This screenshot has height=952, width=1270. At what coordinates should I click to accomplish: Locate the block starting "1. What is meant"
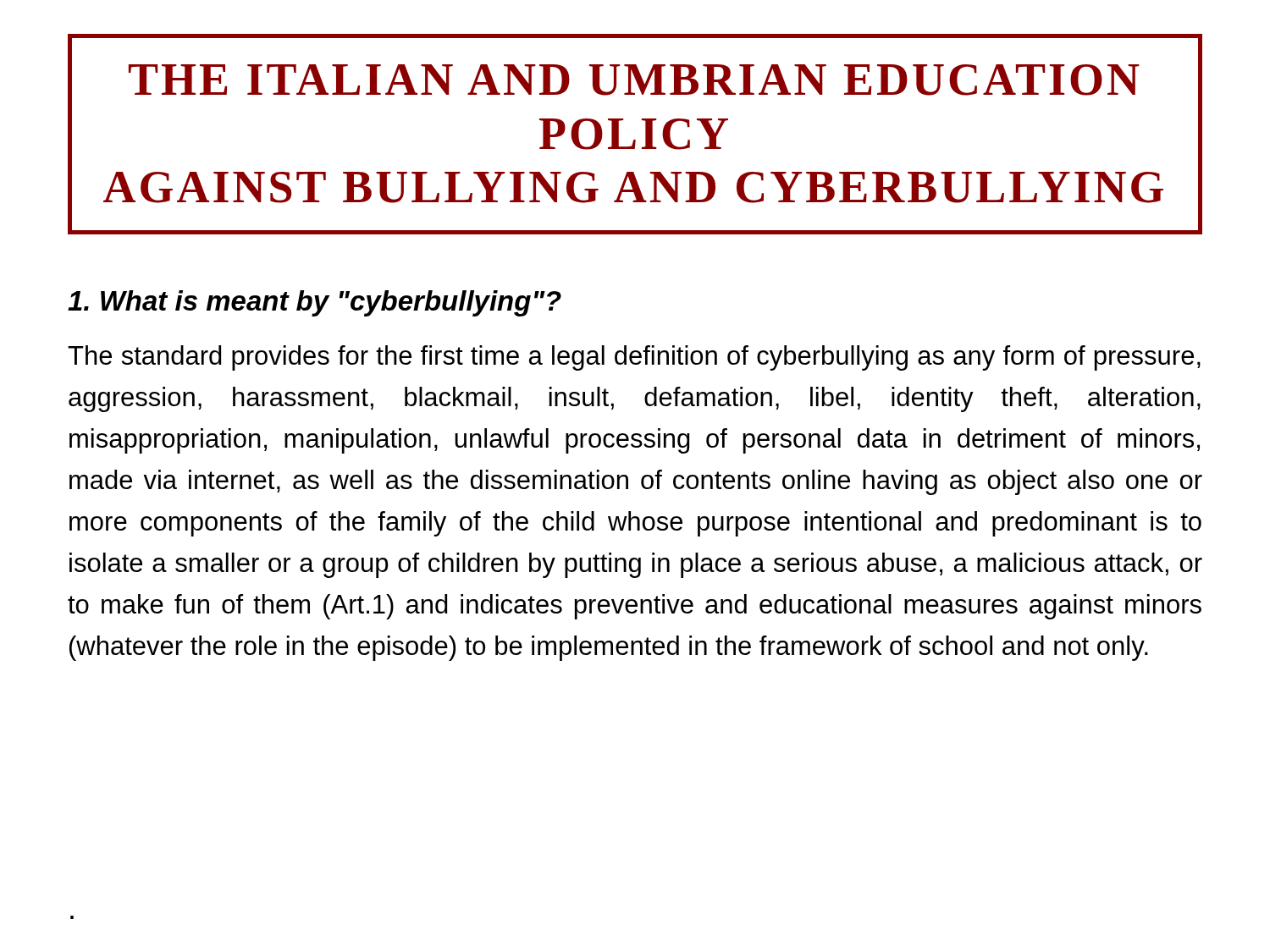315,301
